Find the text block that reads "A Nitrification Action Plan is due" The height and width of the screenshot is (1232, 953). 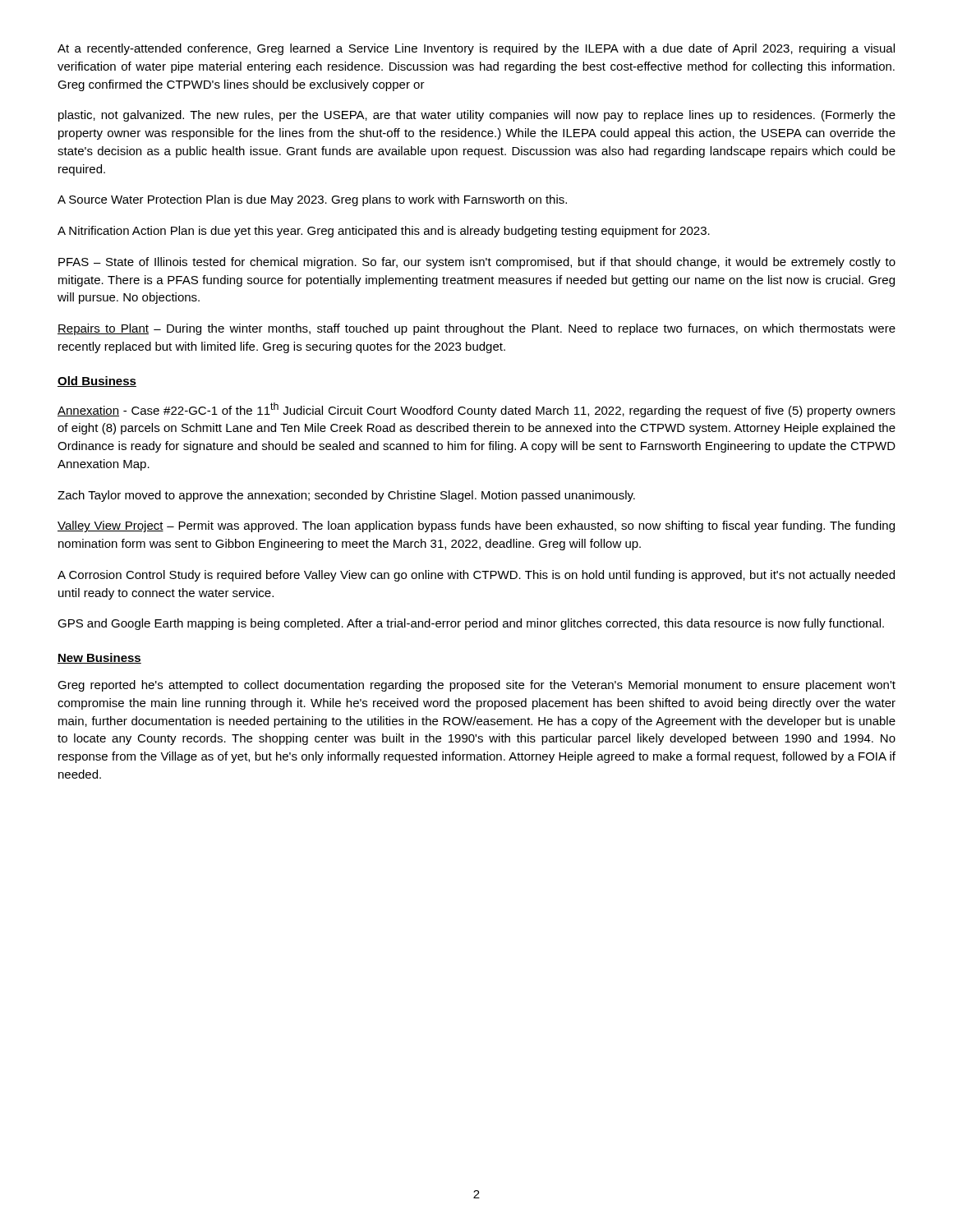(x=384, y=230)
